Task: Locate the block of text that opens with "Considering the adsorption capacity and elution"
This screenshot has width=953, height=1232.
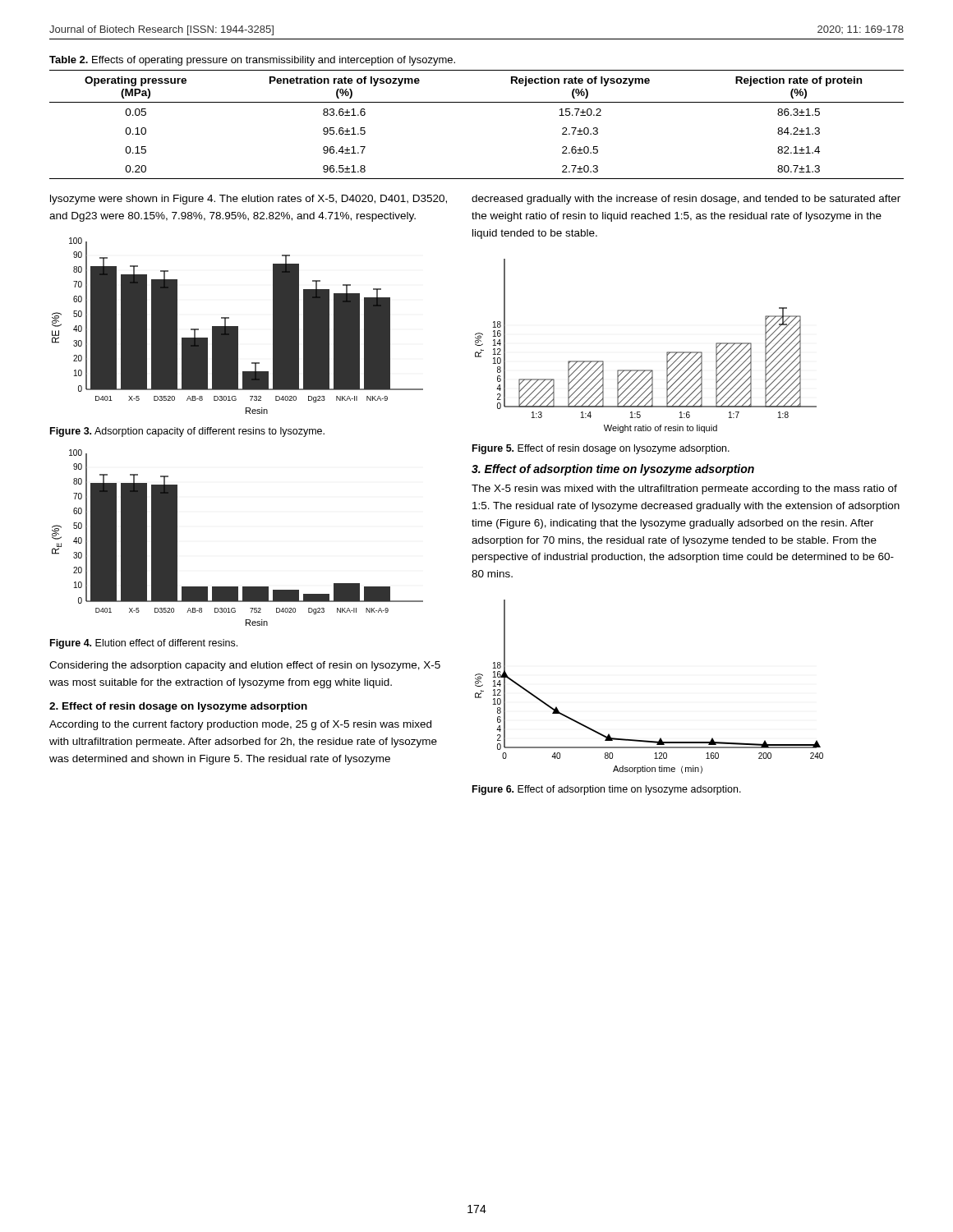Action: 245,673
